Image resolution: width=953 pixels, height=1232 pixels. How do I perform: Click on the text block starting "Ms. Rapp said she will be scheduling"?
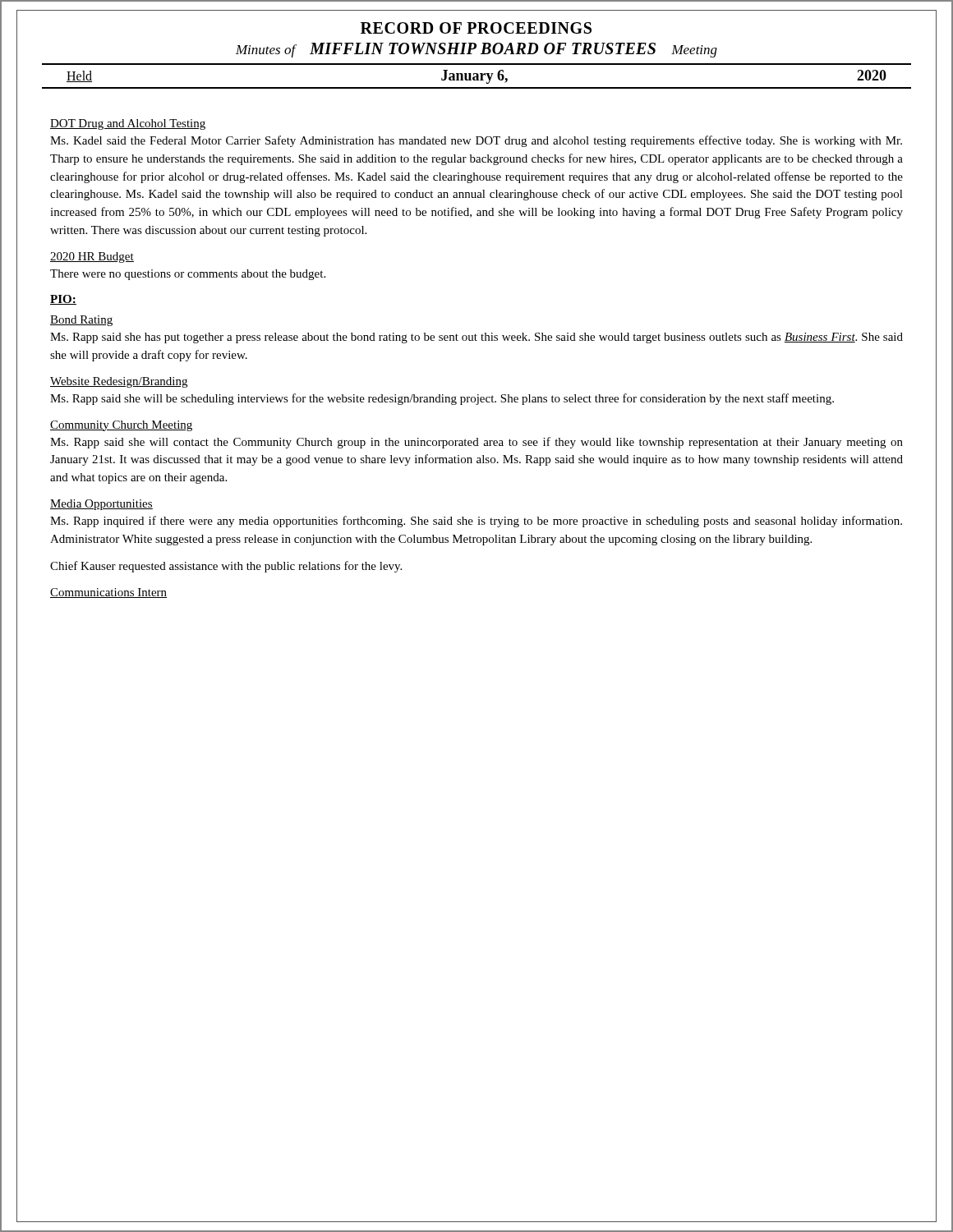coord(476,399)
